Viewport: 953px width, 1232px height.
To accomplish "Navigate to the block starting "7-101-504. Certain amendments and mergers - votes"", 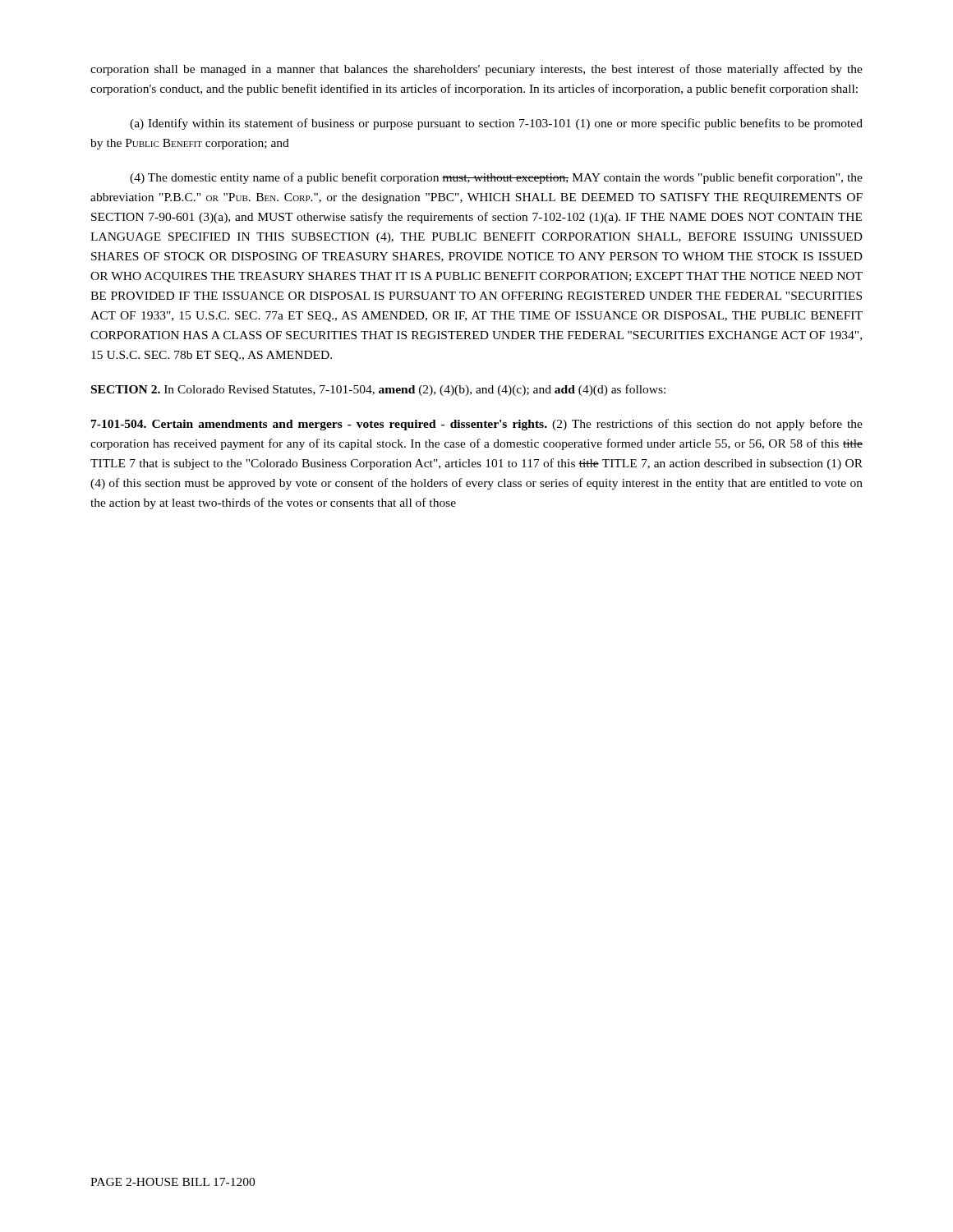I will click(x=476, y=463).
